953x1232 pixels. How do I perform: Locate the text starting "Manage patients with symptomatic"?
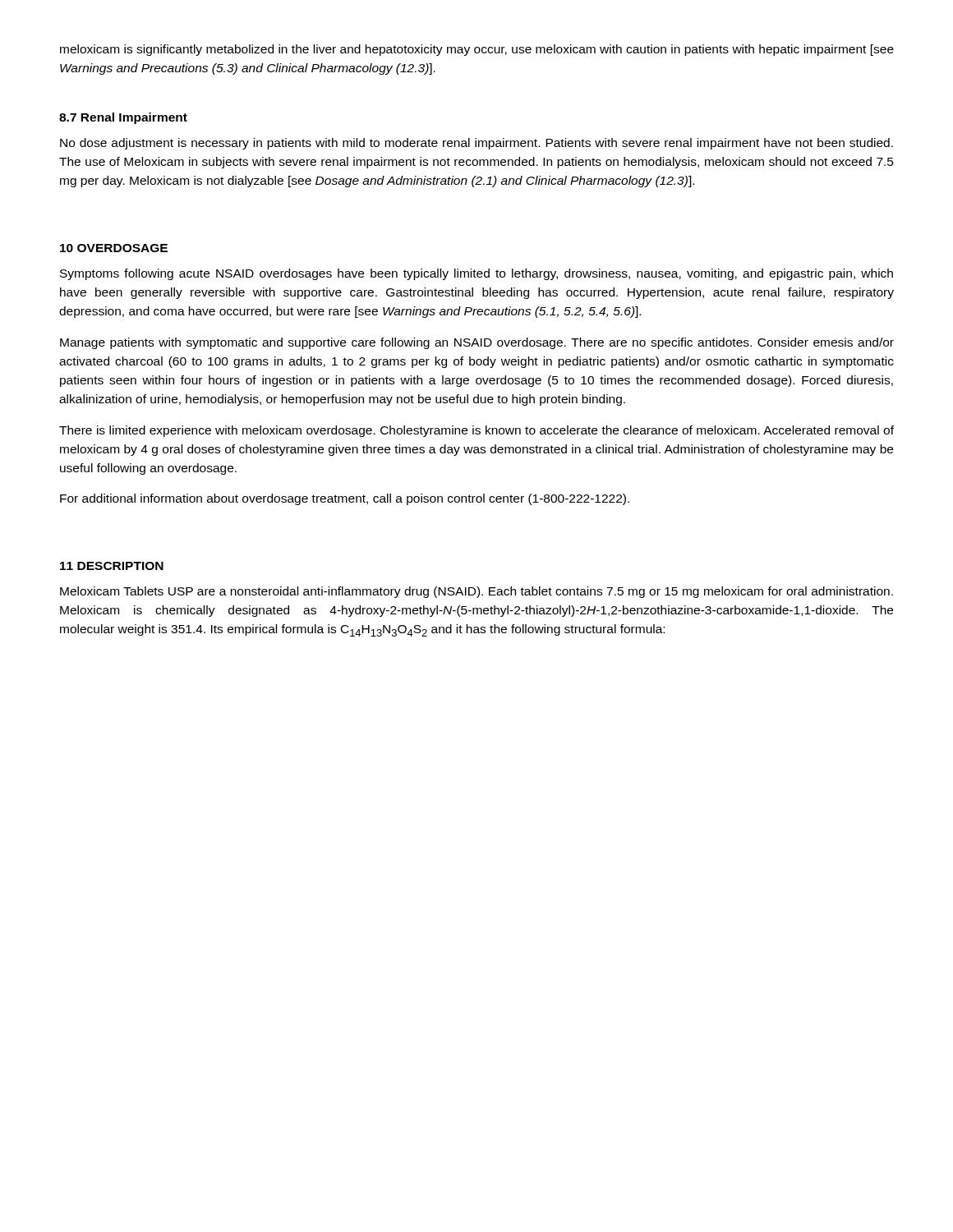pos(476,370)
